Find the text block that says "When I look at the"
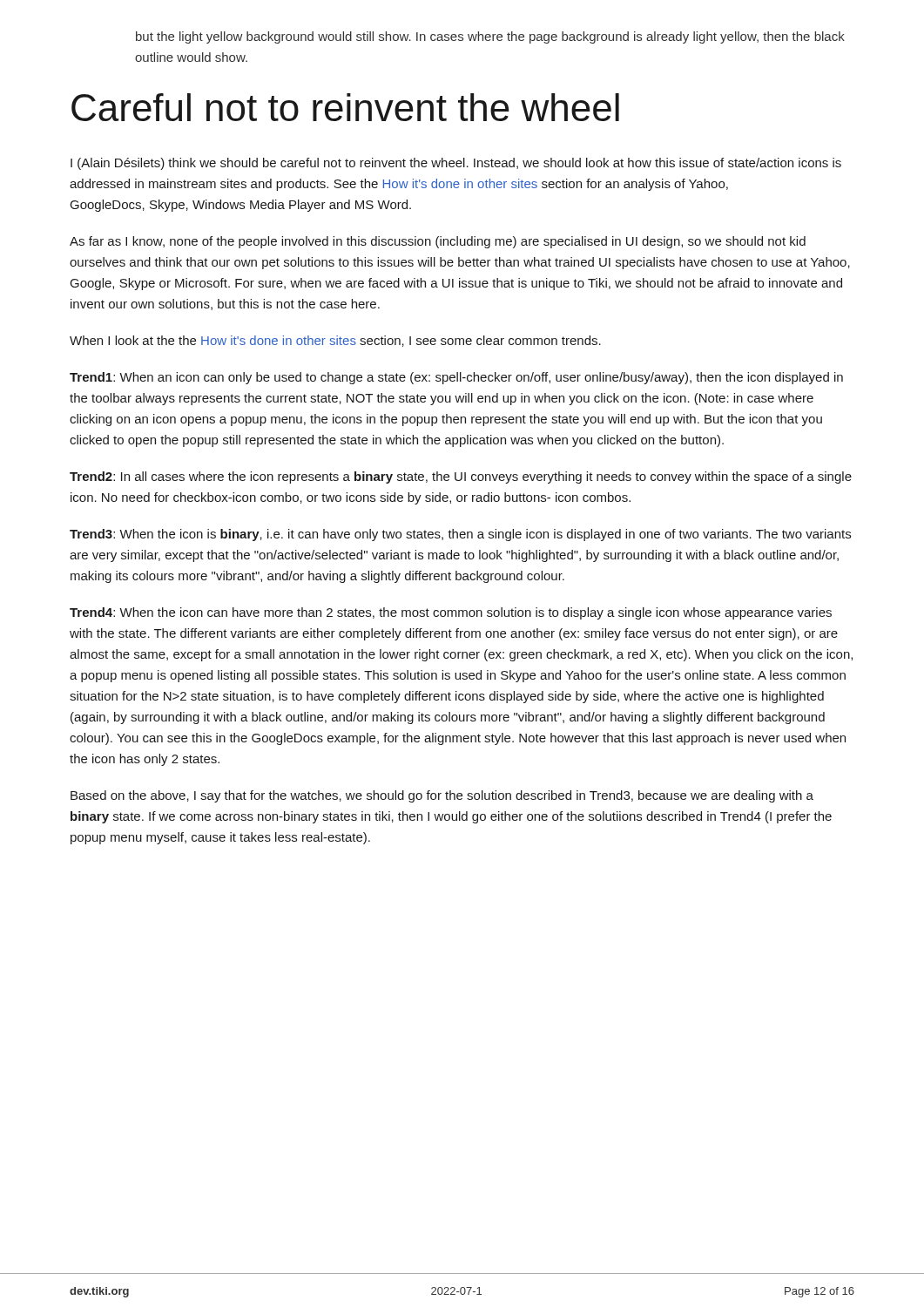Viewport: 924px width, 1307px height. pos(336,340)
